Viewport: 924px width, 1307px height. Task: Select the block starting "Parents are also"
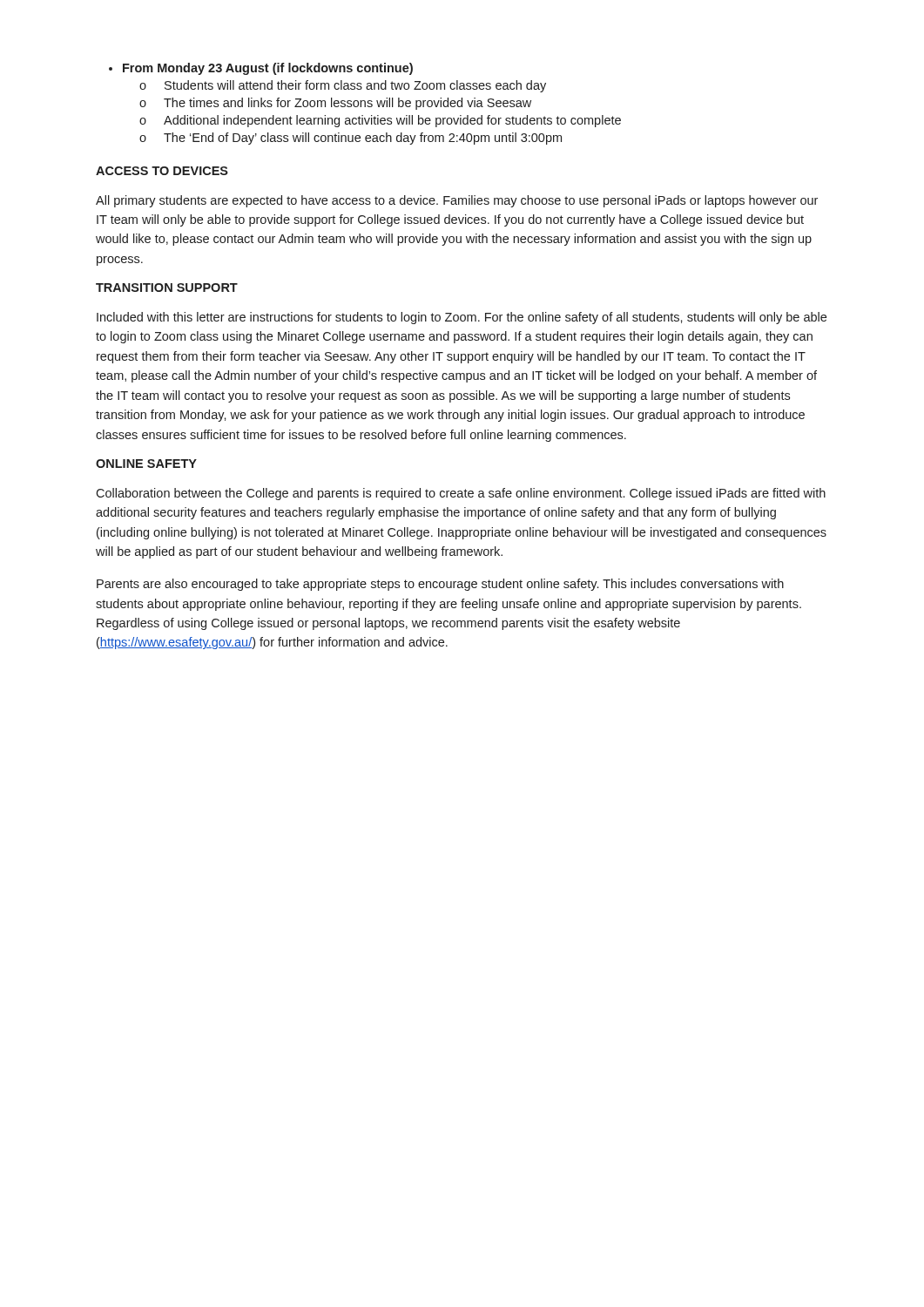point(462,613)
